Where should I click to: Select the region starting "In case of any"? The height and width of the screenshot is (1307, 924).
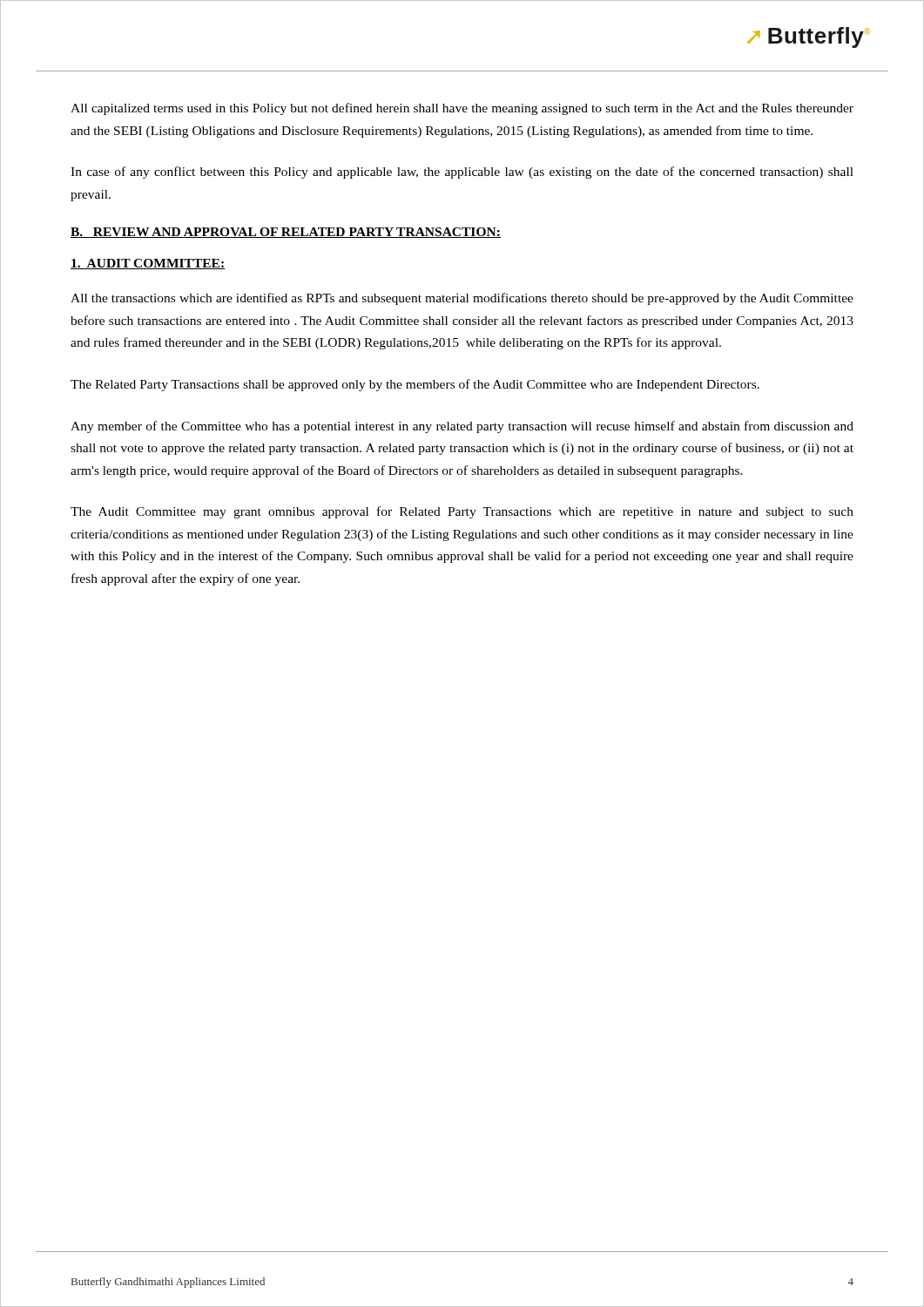[462, 182]
